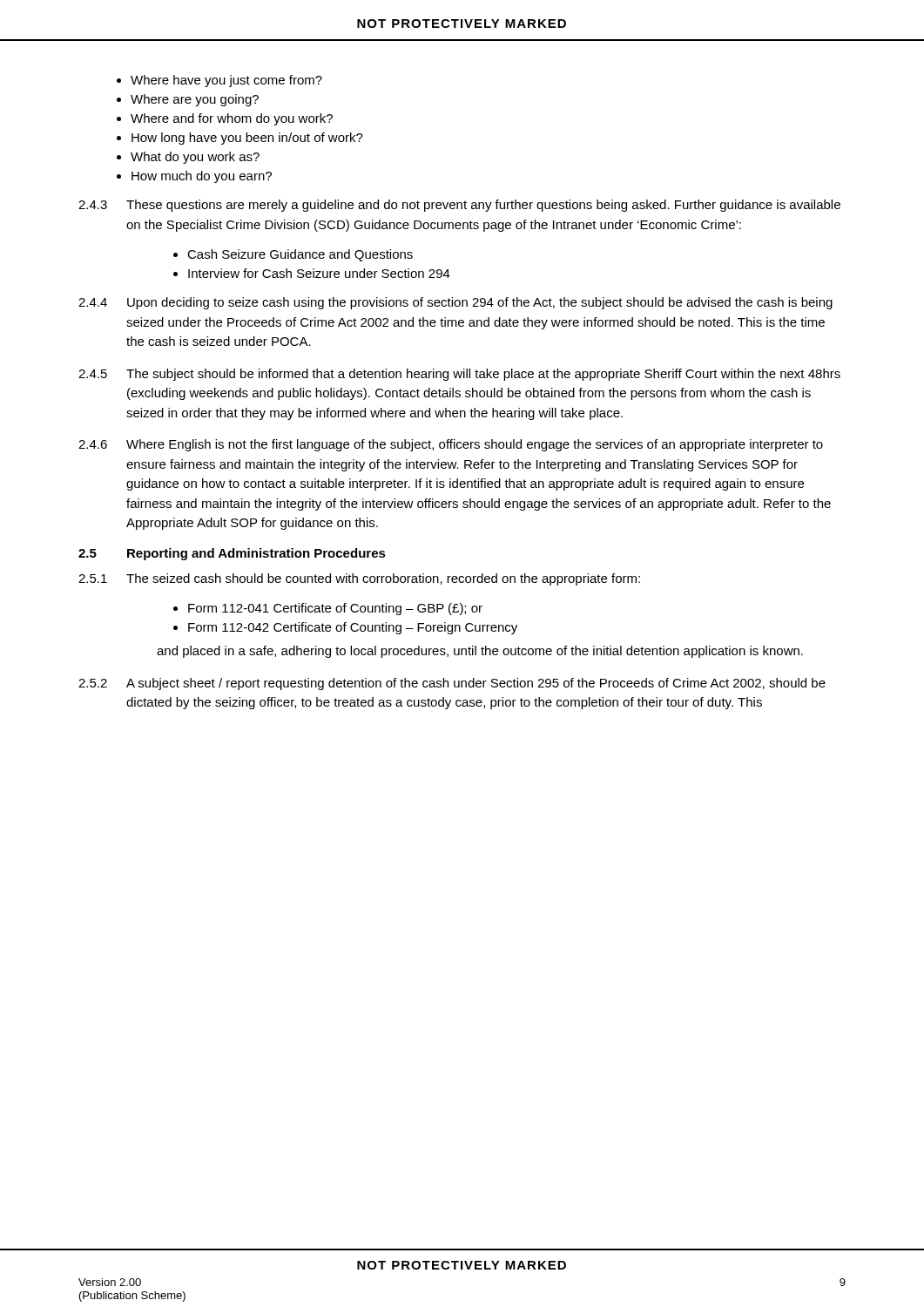Find the text block that says "4.4 Upon deciding"
924x1307 pixels.
[x=462, y=322]
